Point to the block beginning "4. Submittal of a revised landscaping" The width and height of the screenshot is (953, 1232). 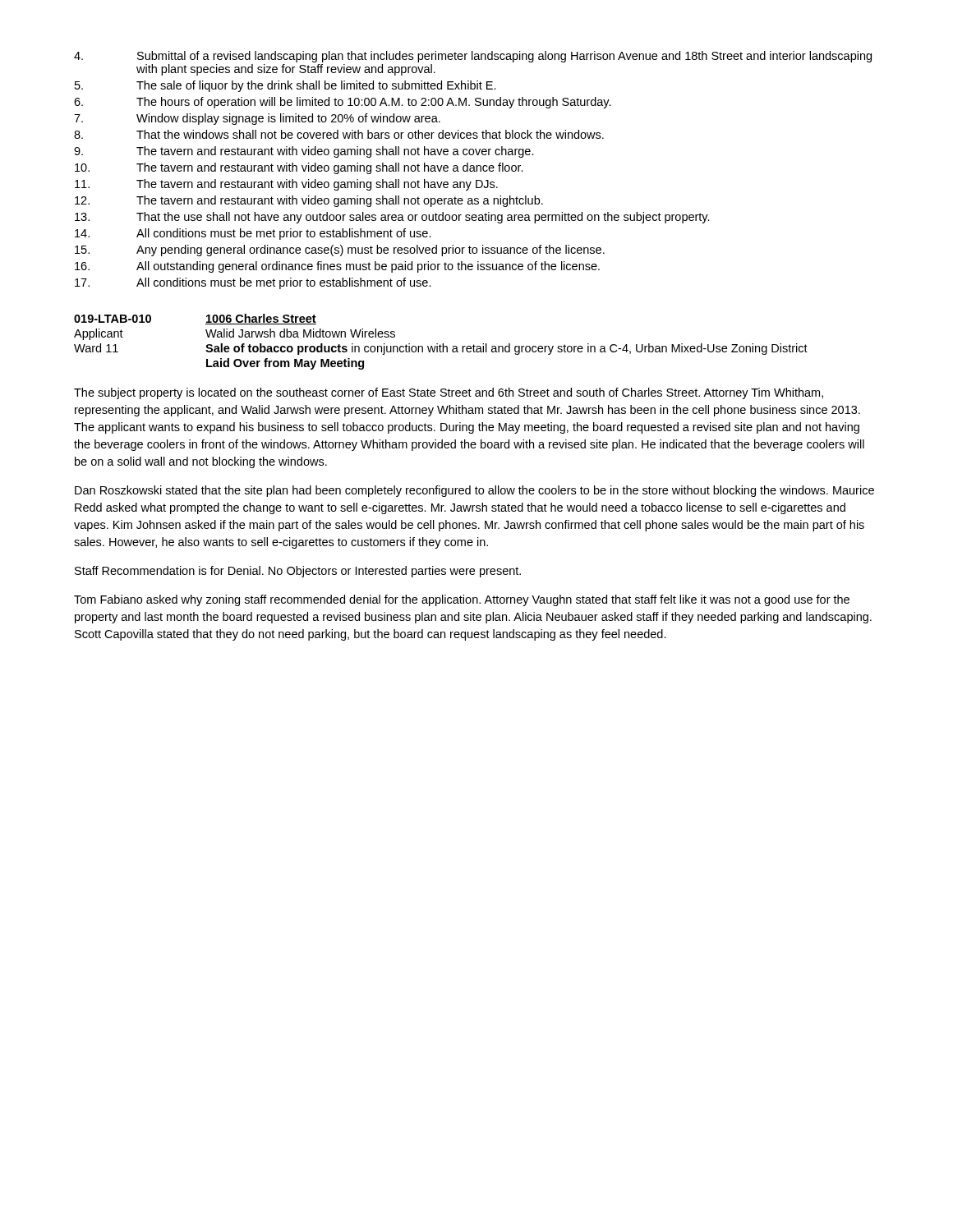476,62
